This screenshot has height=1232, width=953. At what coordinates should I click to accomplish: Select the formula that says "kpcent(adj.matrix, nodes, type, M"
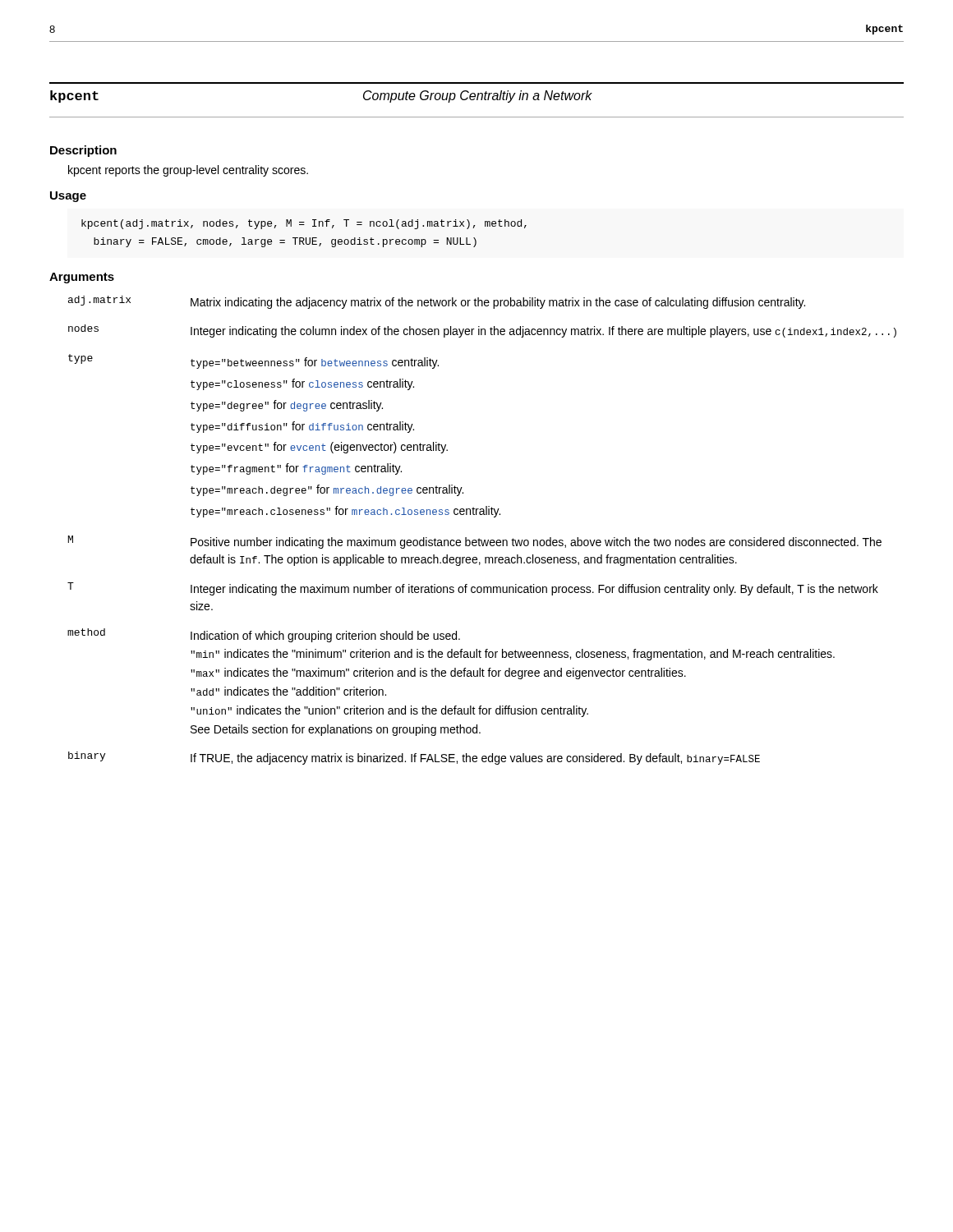tap(305, 233)
